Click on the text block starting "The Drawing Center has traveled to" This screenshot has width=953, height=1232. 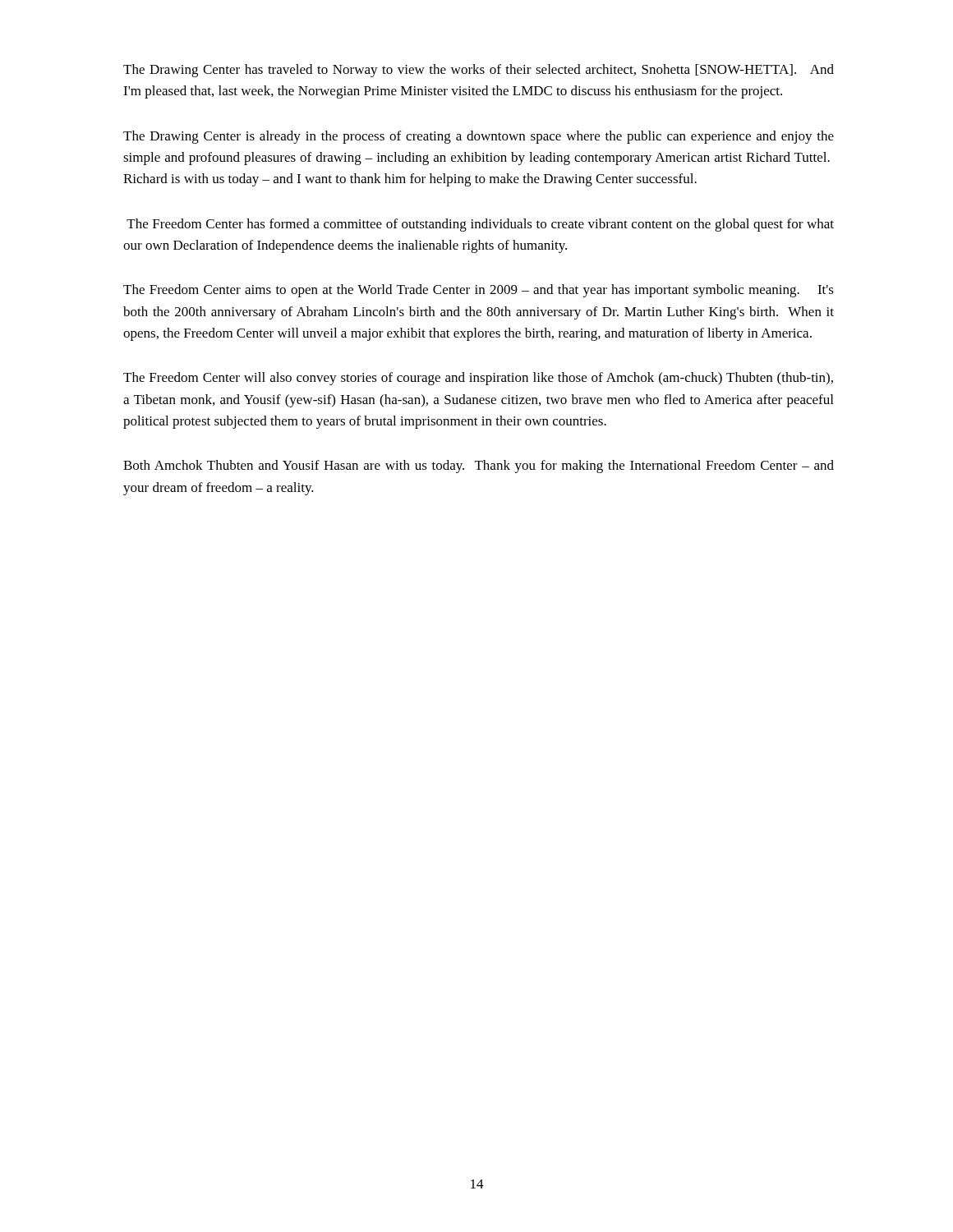pyautogui.click(x=479, y=80)
